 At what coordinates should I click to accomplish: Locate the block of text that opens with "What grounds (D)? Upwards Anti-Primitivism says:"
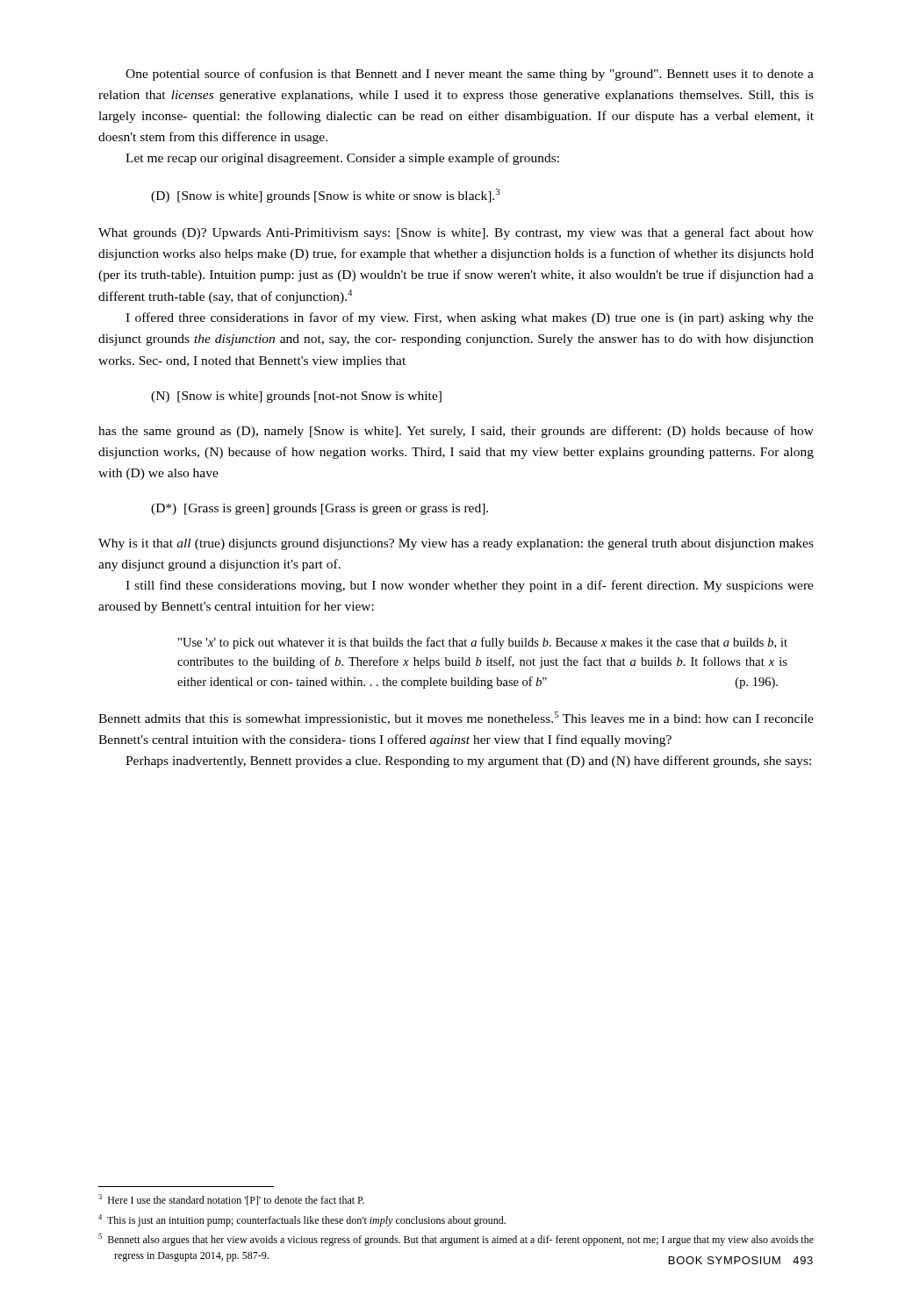pyautogui.click(x=456, y=264)
